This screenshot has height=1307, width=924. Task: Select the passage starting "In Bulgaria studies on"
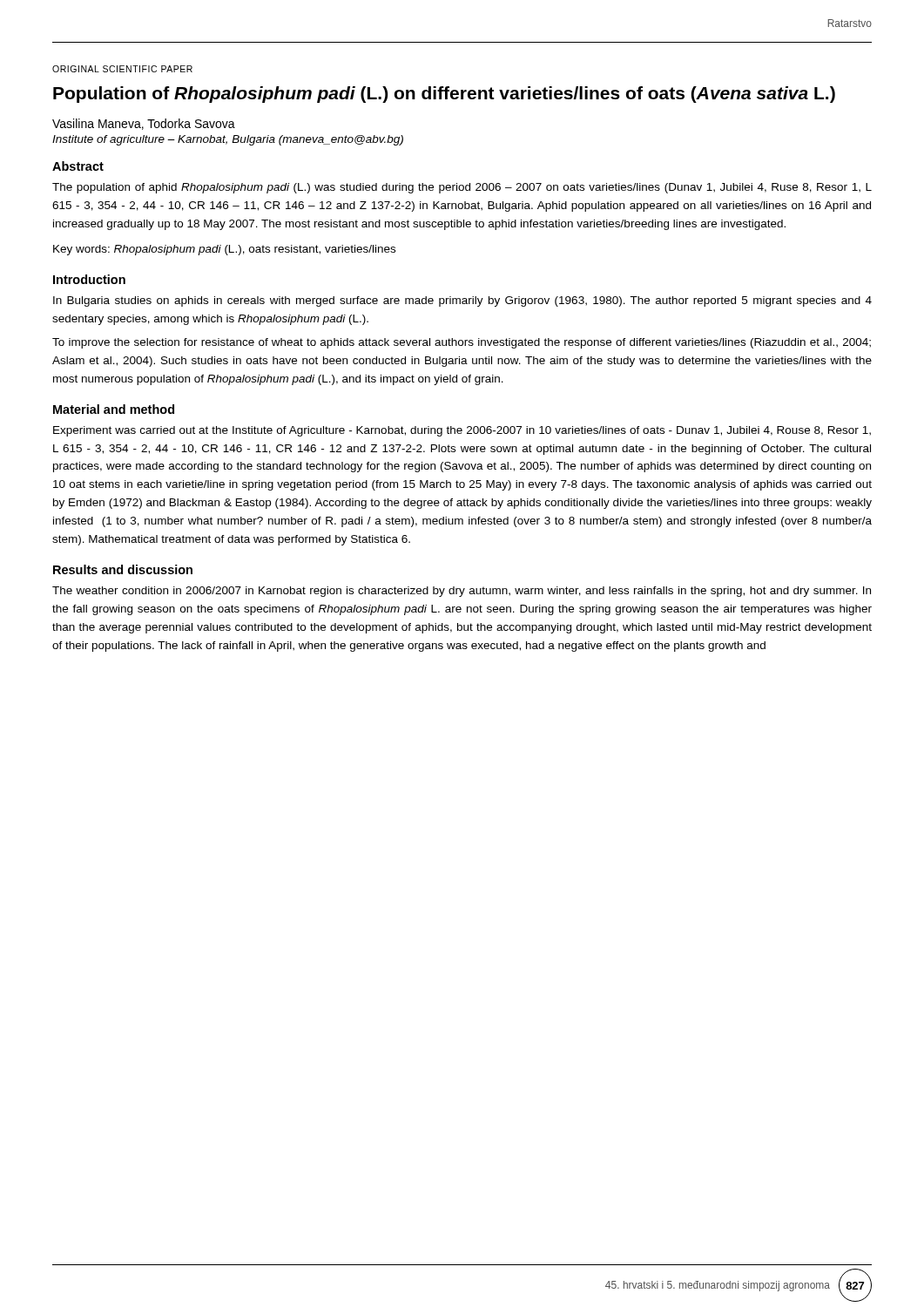pos(462,309)
